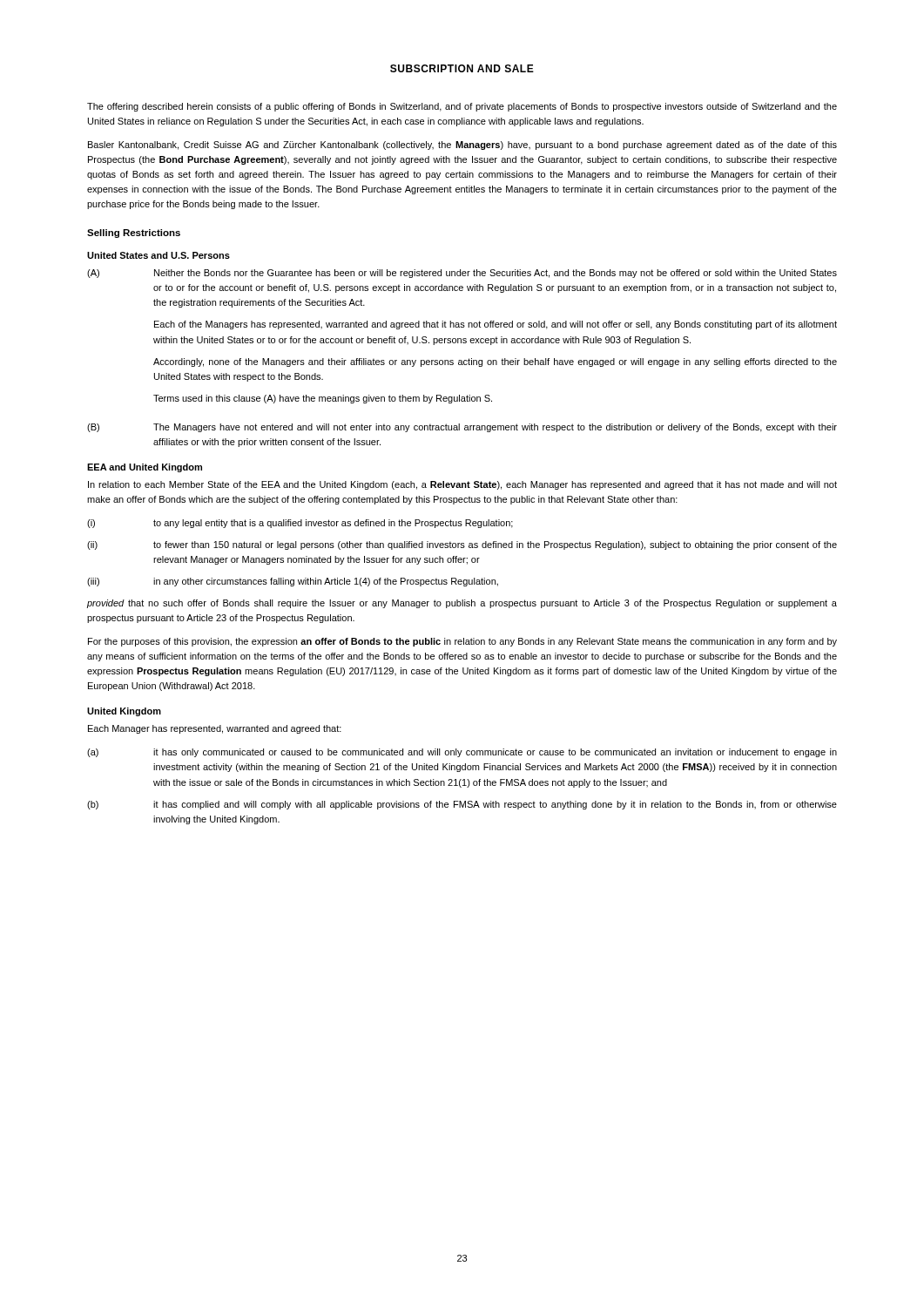The height and width of the screenshot is (1307, 924).
Task: Navigate to the region starting "(B) The Managers have not entered"
Action: pos(462,435)
